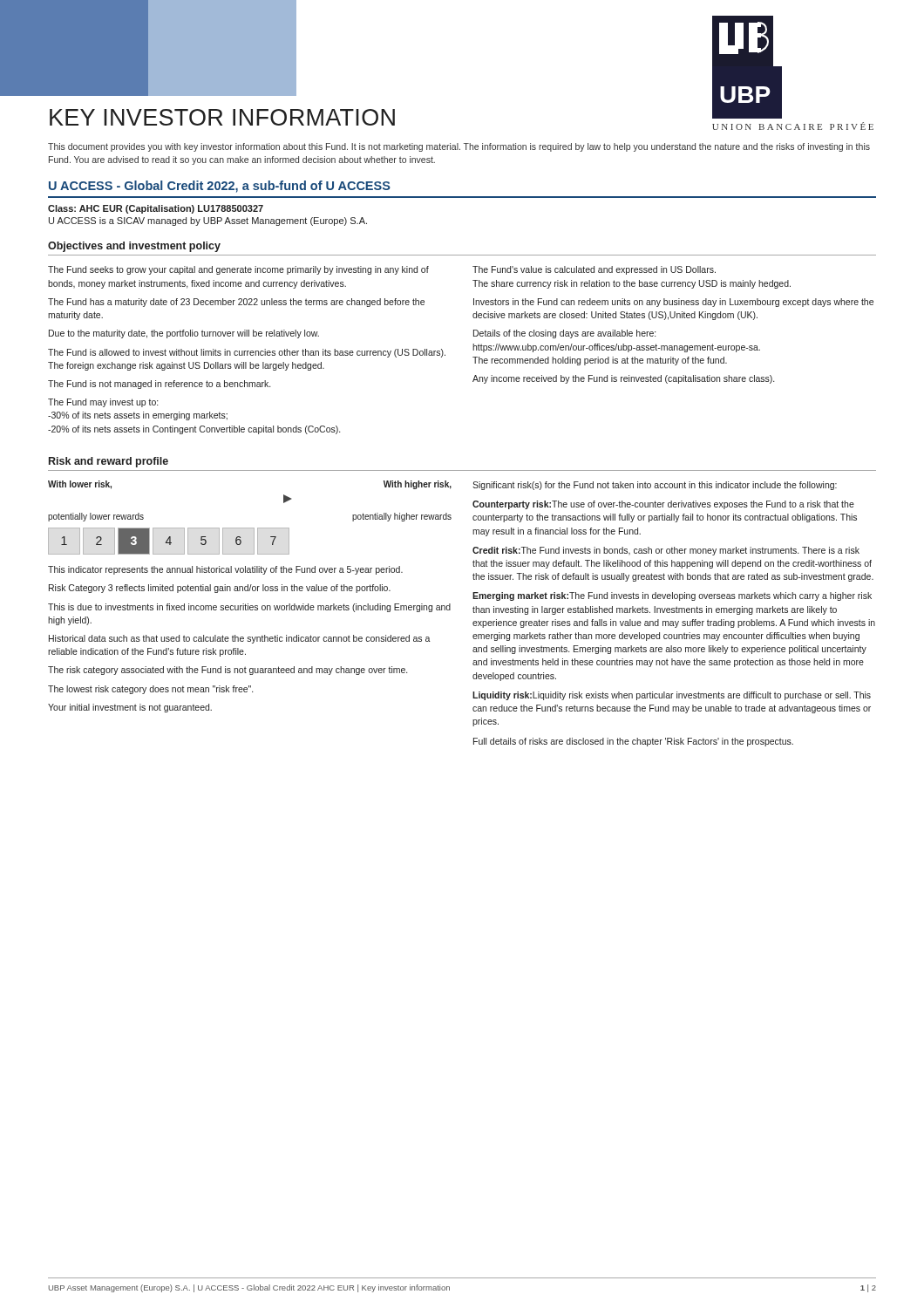The image size is (924, 1308).
Task: Locate the text that reads "Class: AHC EUR (Capitalisation) LU1788500327"
Action: coord(156,209)
